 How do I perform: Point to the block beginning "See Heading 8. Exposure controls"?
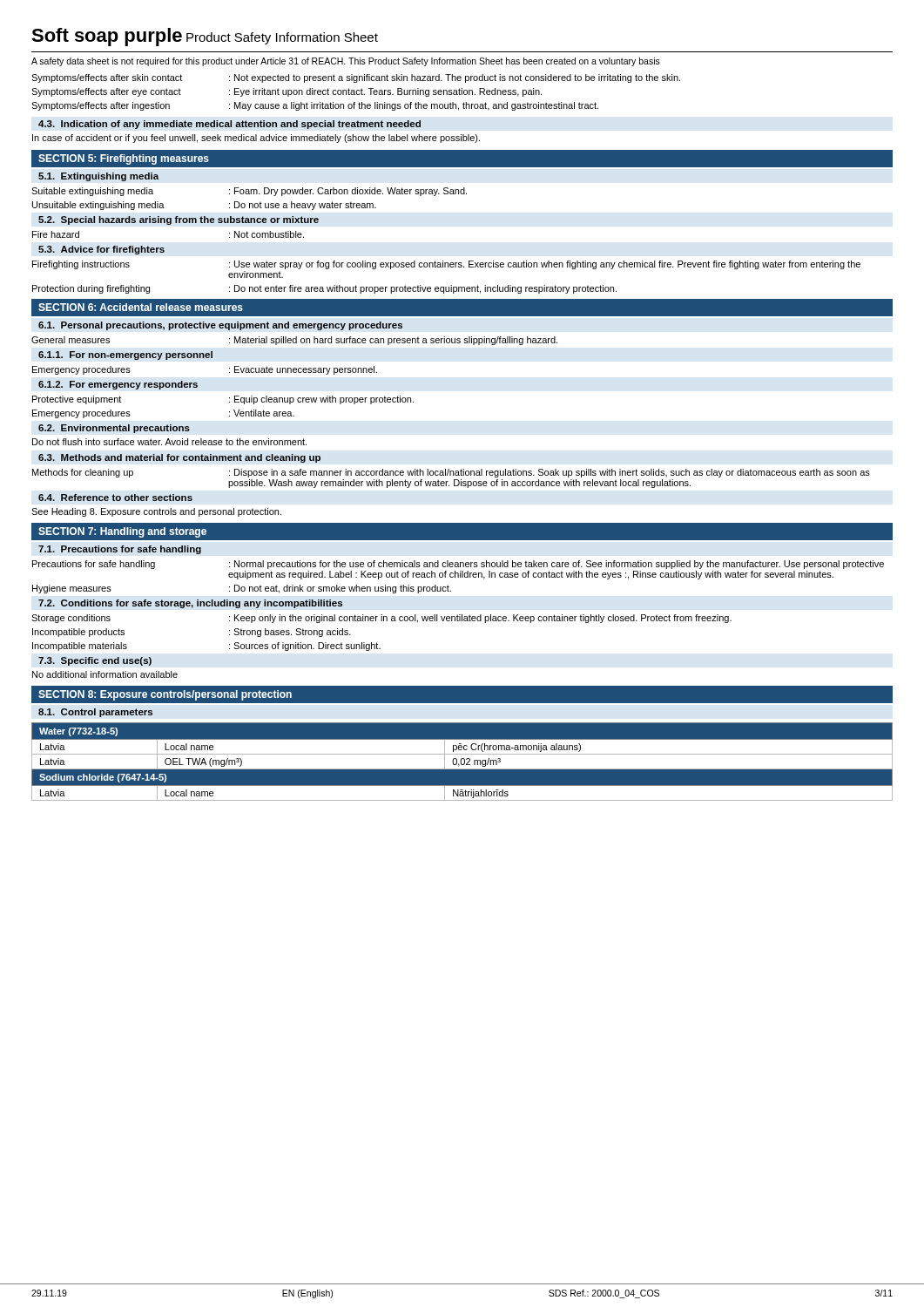click(x=157, y=511)
